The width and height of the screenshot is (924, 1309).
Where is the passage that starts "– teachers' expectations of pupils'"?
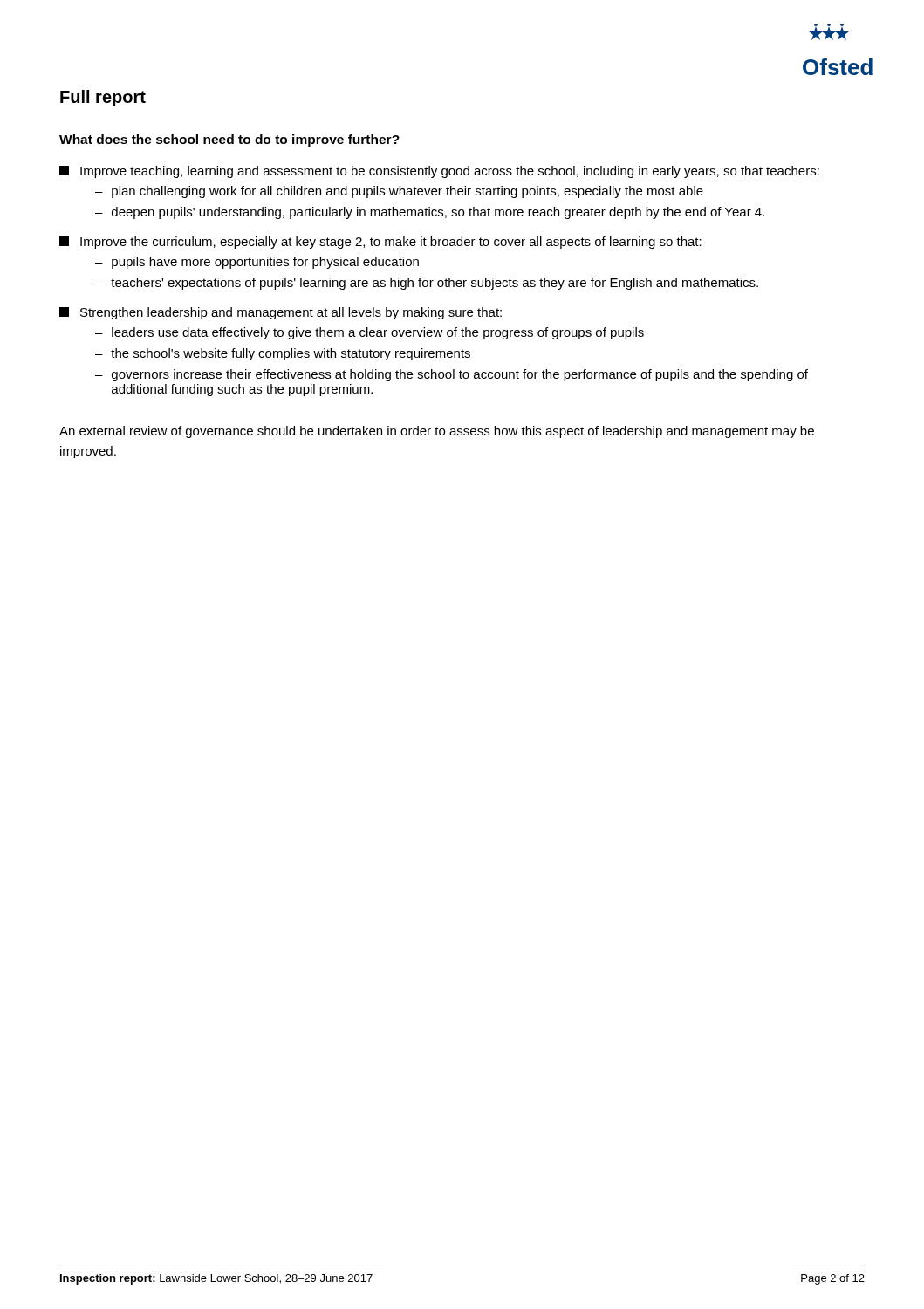click(480, 282)
